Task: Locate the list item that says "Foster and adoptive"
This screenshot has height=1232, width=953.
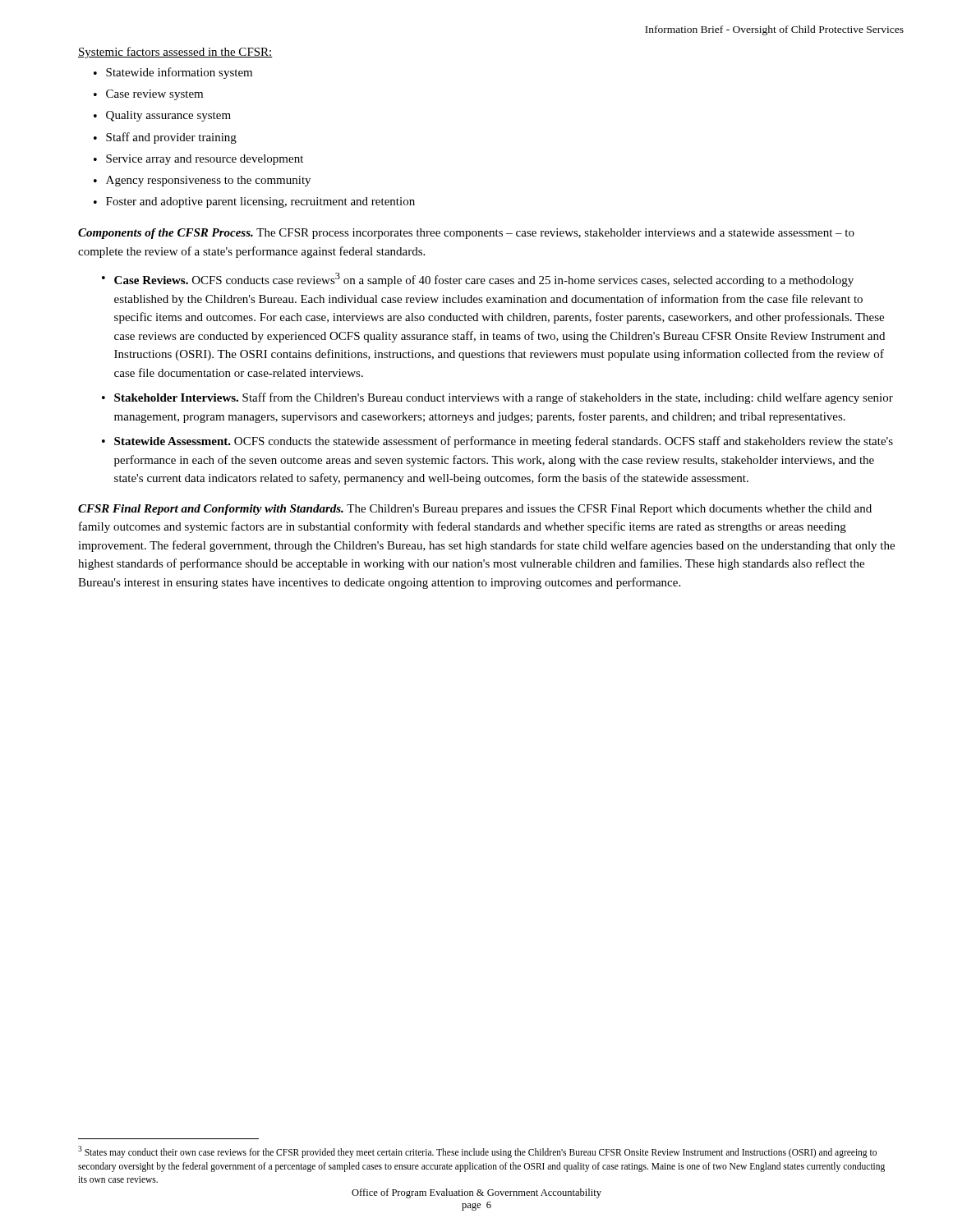Action: point(260,201)
